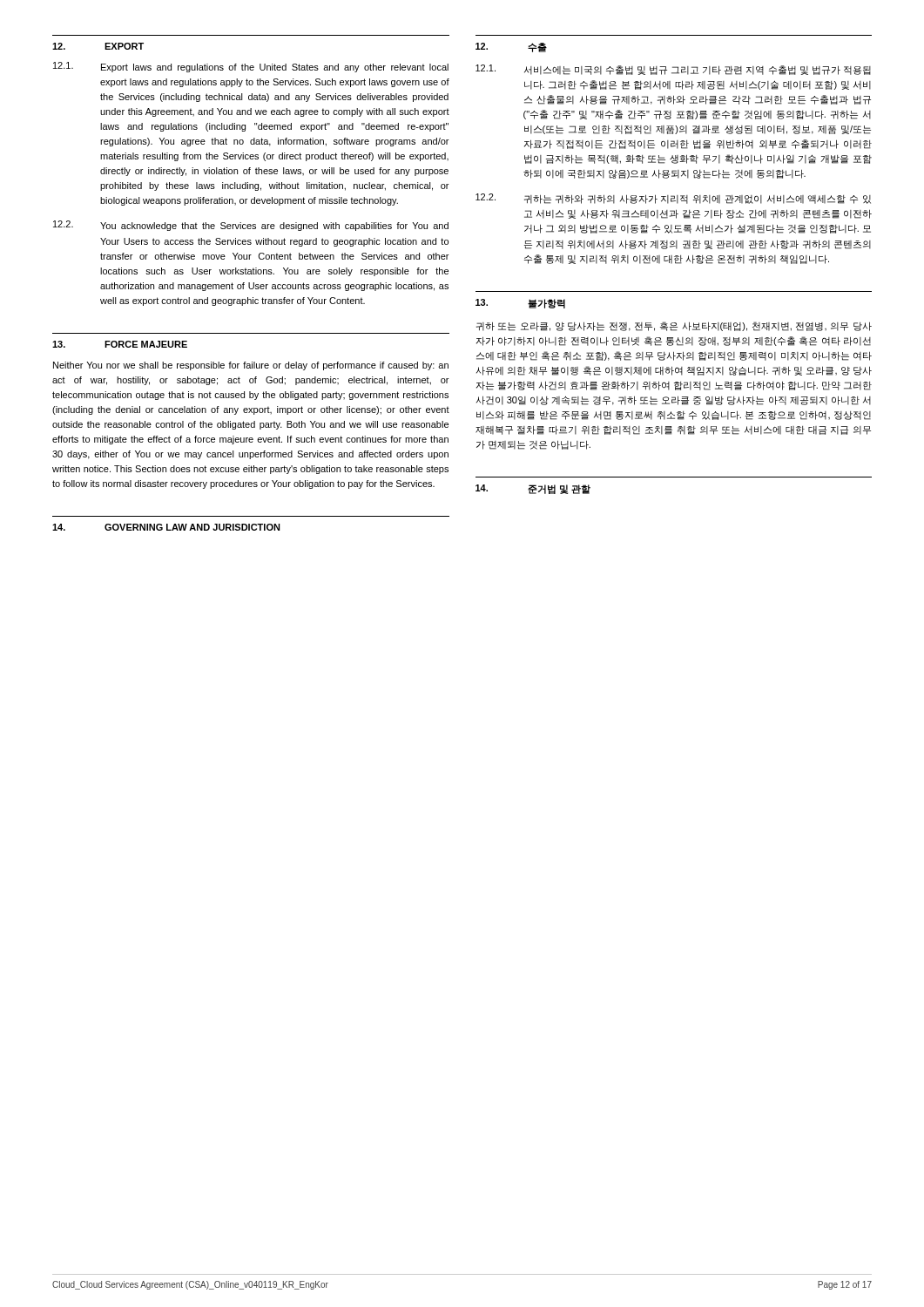Click on the list item that says "12.1. Export laws and"
This screenshot has height=1307, width=924.
pos(251,134)
